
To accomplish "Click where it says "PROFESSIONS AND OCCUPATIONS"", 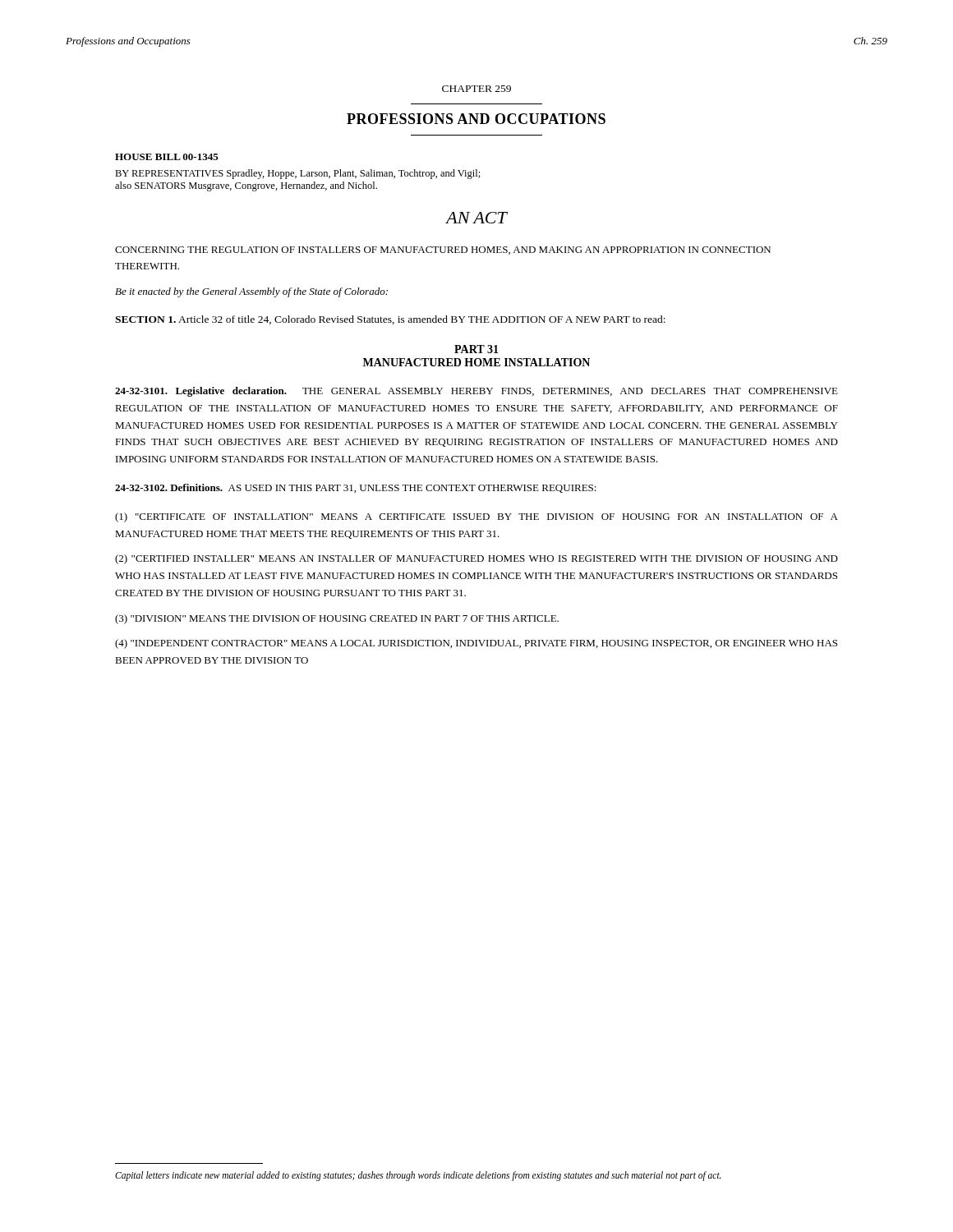I will (x=476, y=119).
